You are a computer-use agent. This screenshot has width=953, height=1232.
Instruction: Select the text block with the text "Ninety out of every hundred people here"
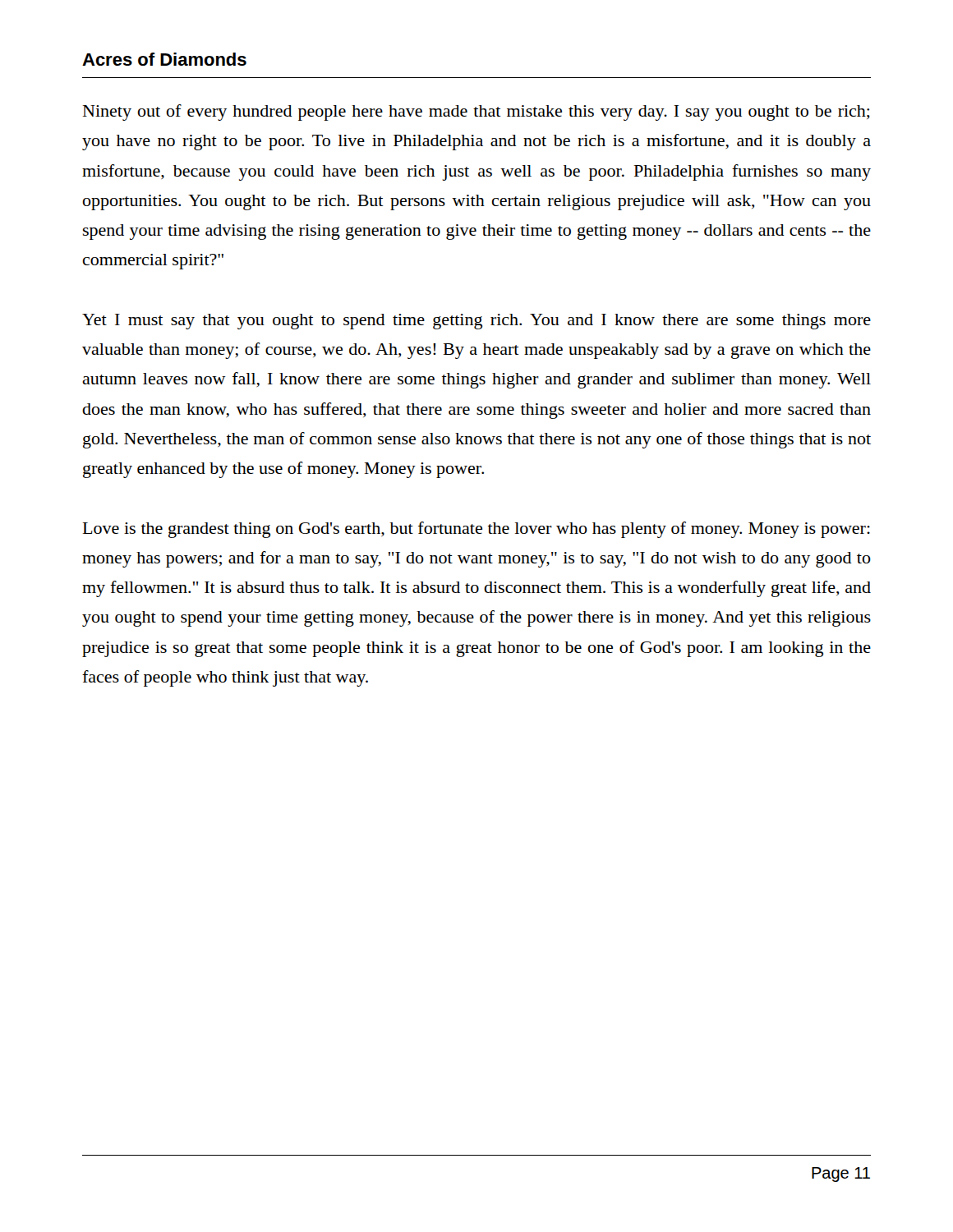[476, 186]
